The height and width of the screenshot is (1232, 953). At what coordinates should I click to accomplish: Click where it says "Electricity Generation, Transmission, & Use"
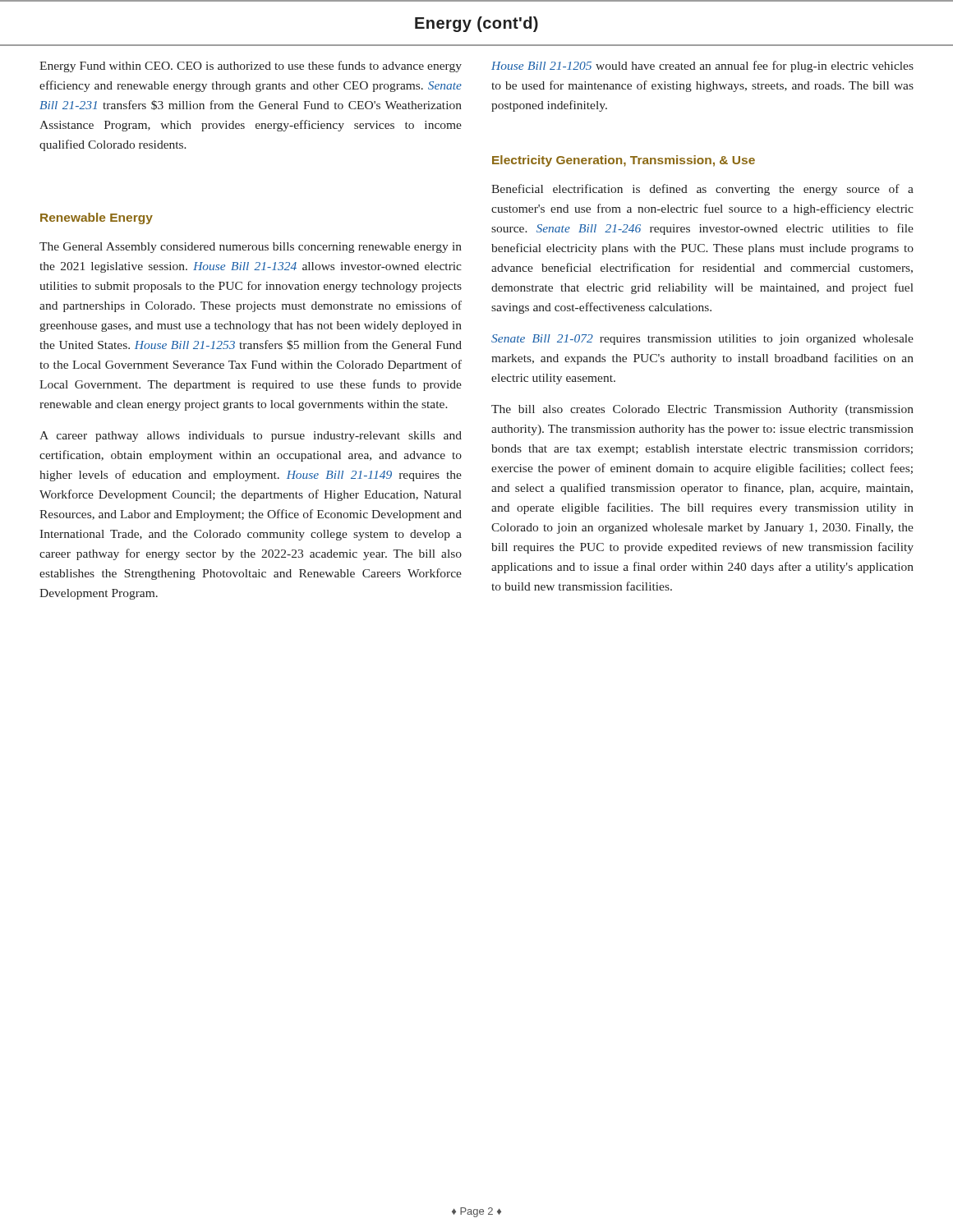tap(623, 160)
